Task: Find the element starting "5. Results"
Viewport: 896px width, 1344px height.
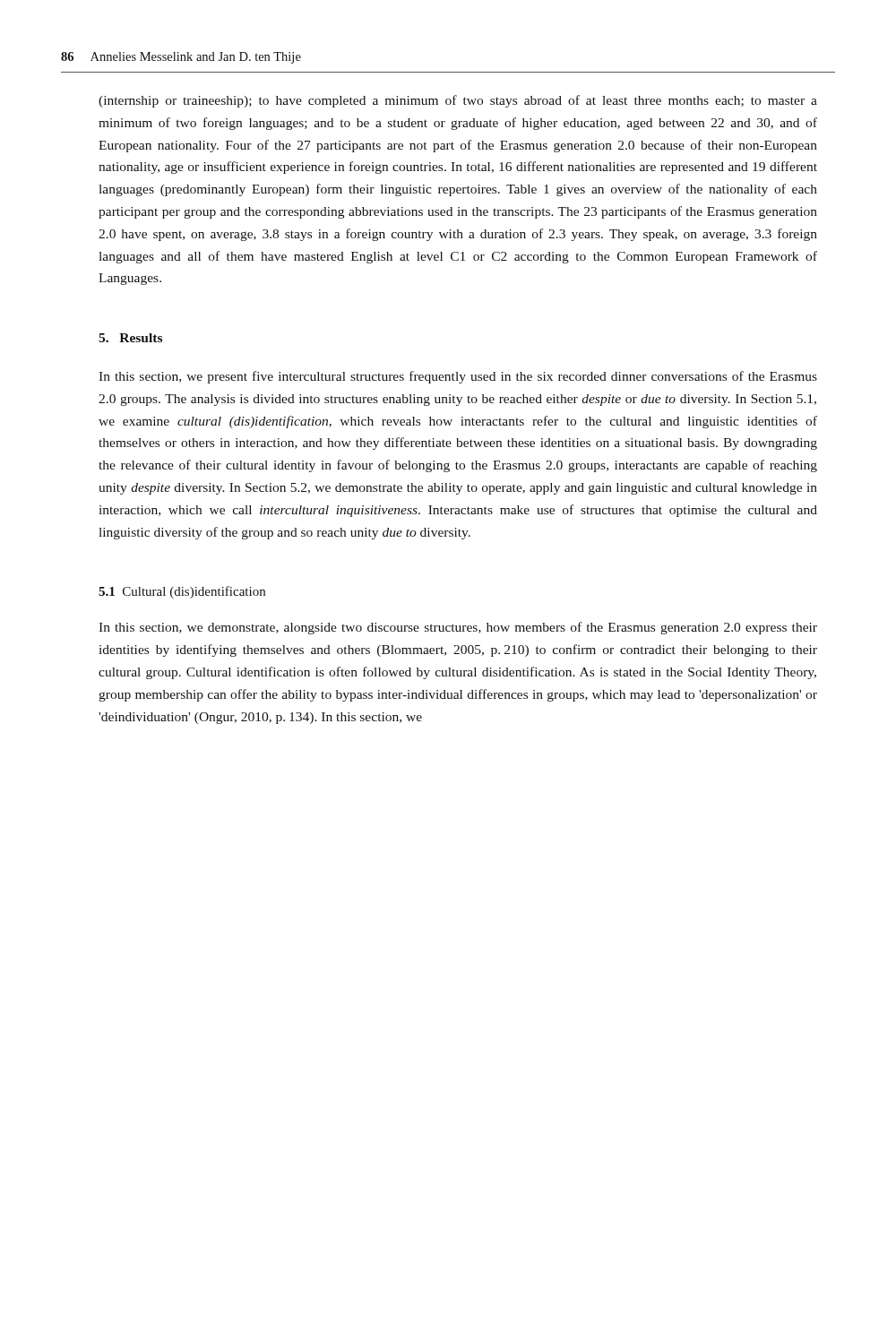Action: pyautogui.click(x=131, y=337)
